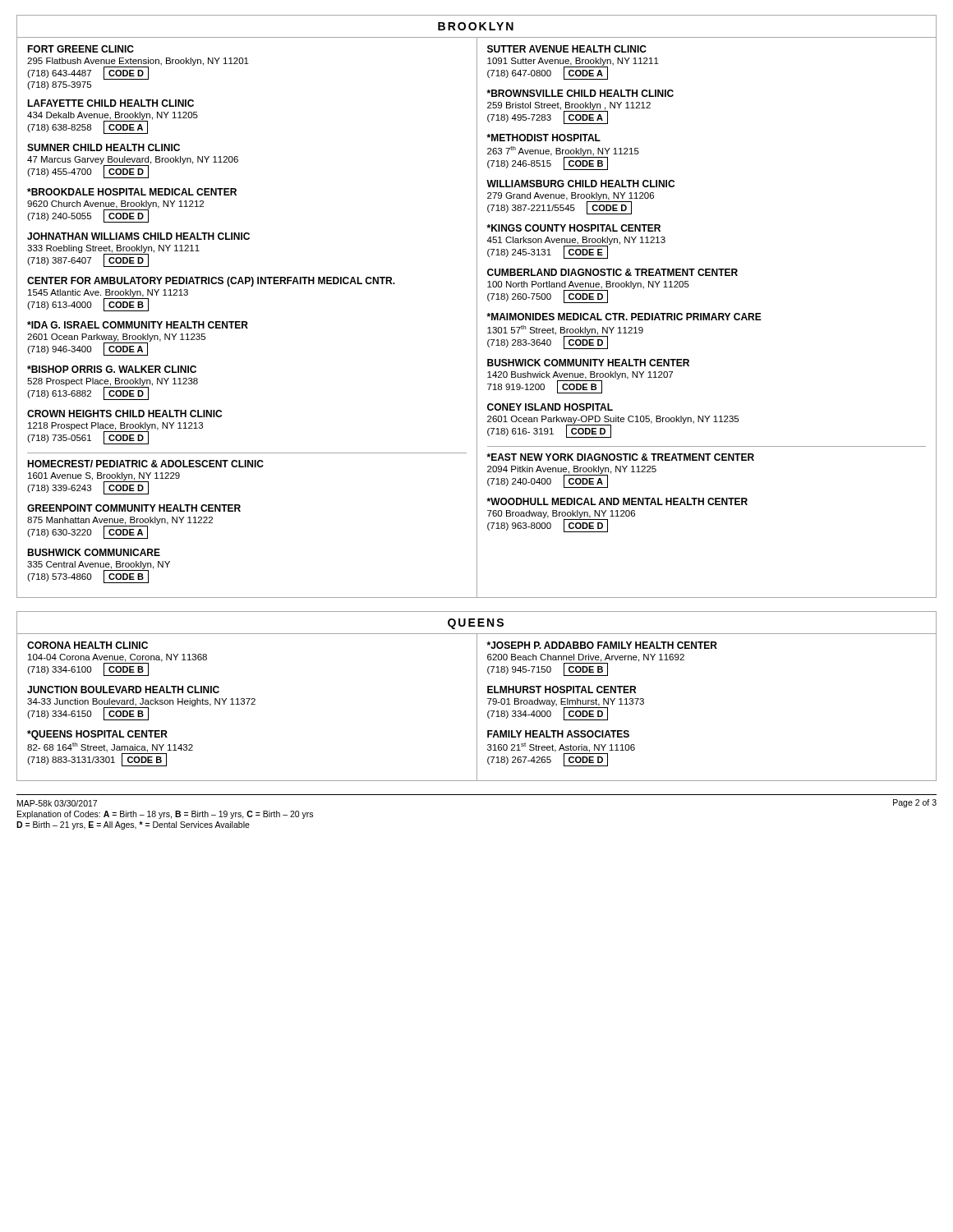Screen dimensions: 1232x953
Task: Where is the passage that starts "FORT GREENE CLINIC 295"?
Action: pyautogui.click(x=247, y=67)
